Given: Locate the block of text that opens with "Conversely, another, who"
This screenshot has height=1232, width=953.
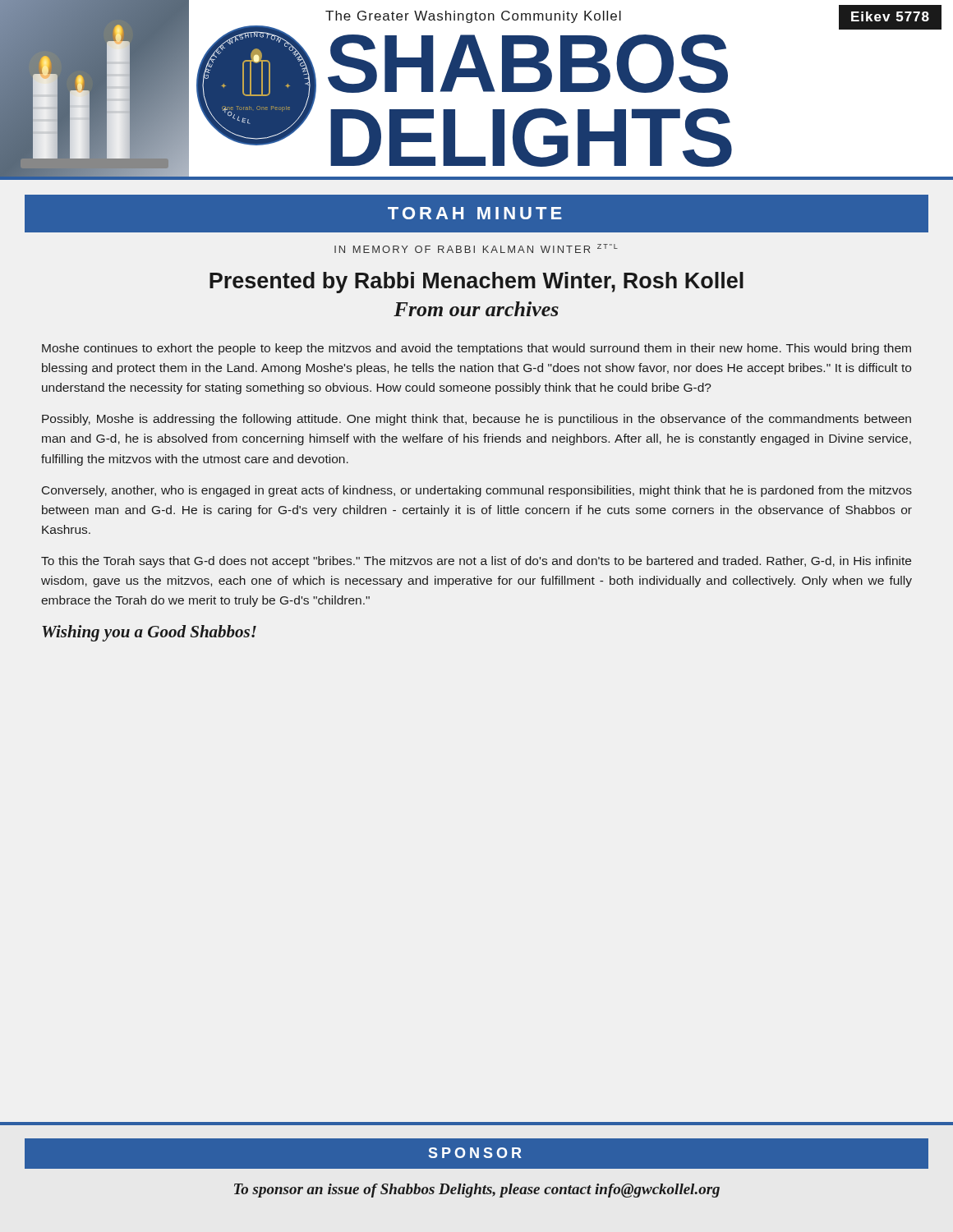Looking at the screenshot, I should (x=476, y=509).
